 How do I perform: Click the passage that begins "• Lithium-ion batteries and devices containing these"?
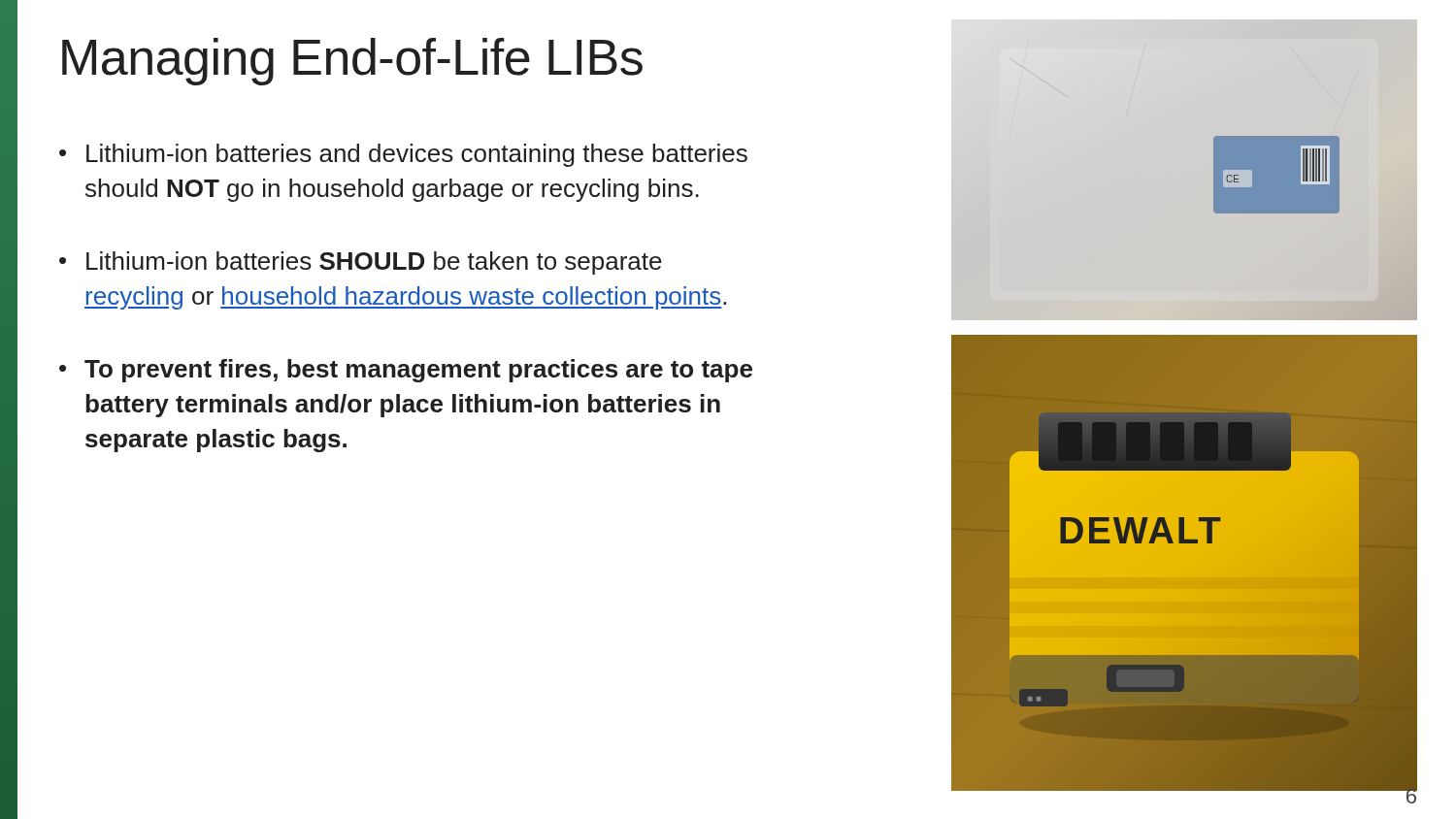click(408, 171)
